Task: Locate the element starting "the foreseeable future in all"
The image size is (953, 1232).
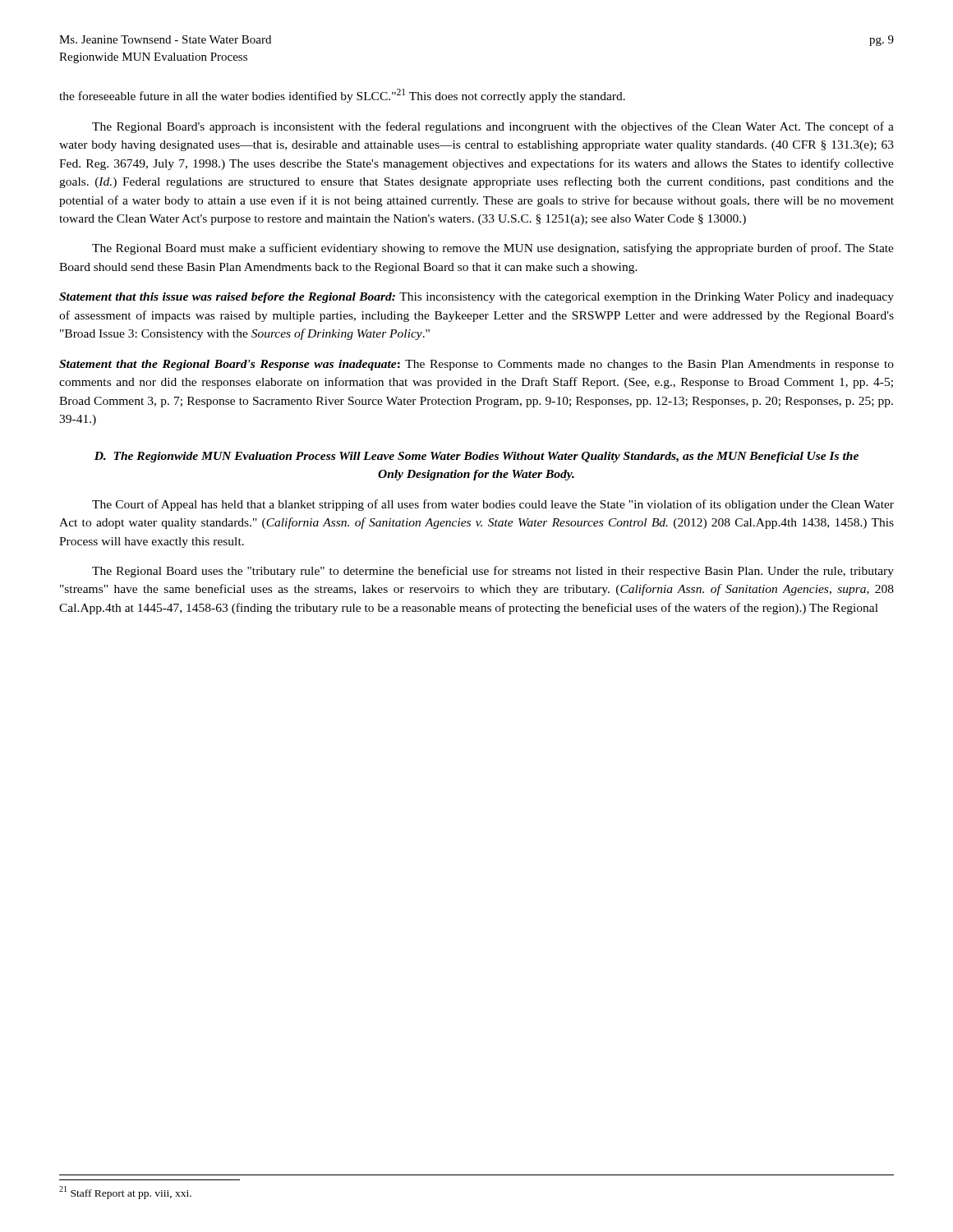Action: pos(342,95)
